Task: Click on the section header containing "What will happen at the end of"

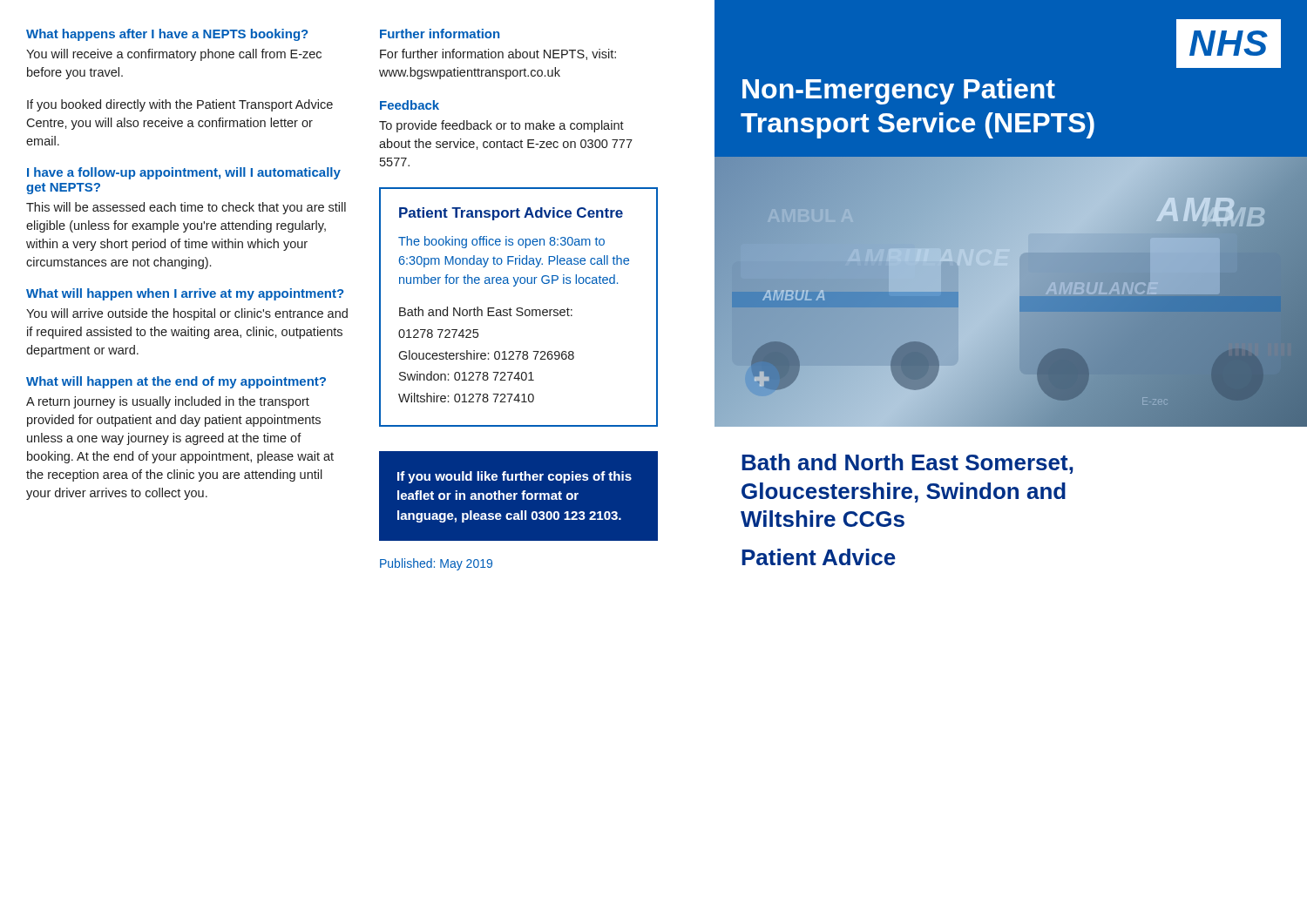Action: tap(187, 381)
